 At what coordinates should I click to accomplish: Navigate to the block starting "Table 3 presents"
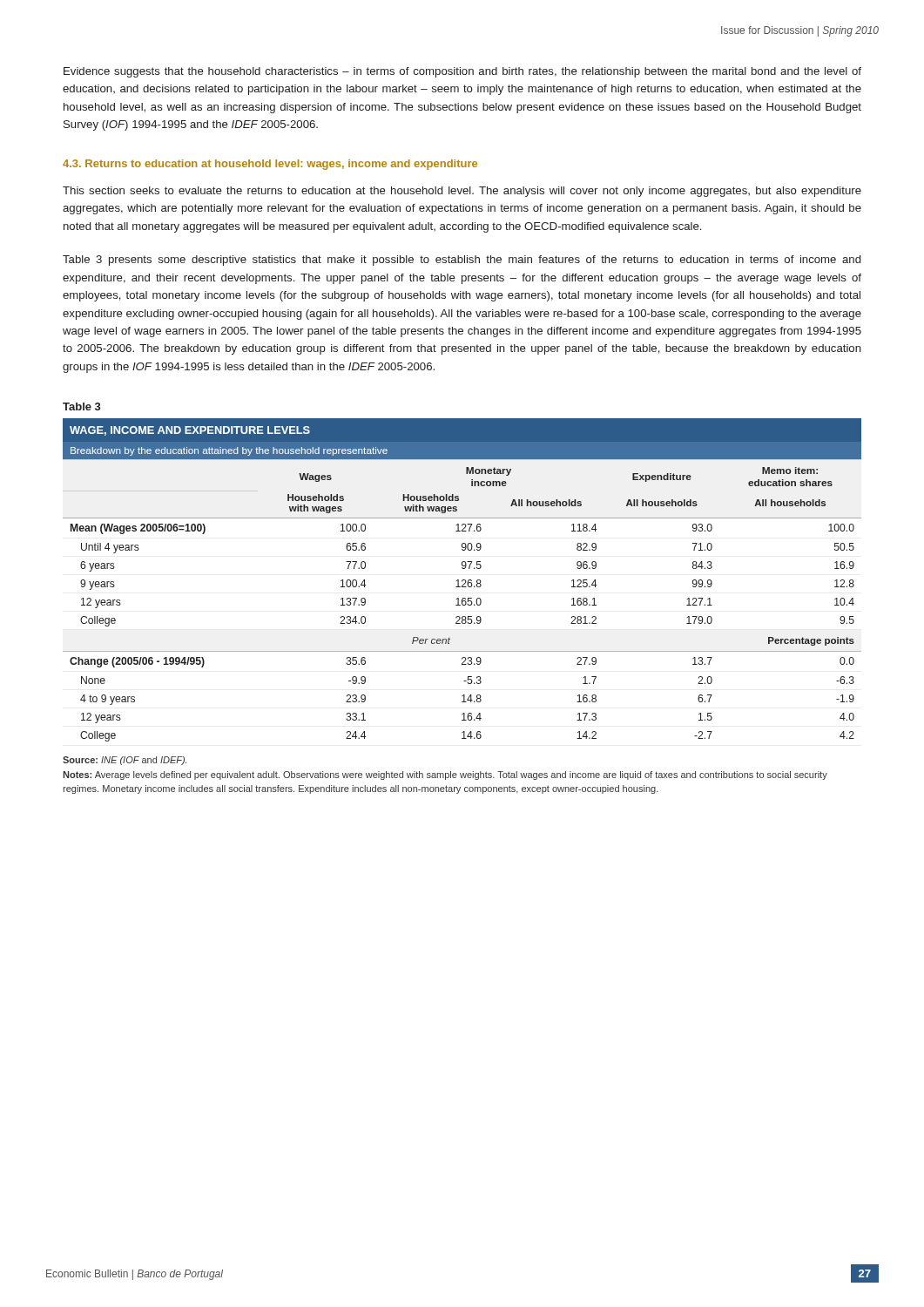tap(462, 313)
